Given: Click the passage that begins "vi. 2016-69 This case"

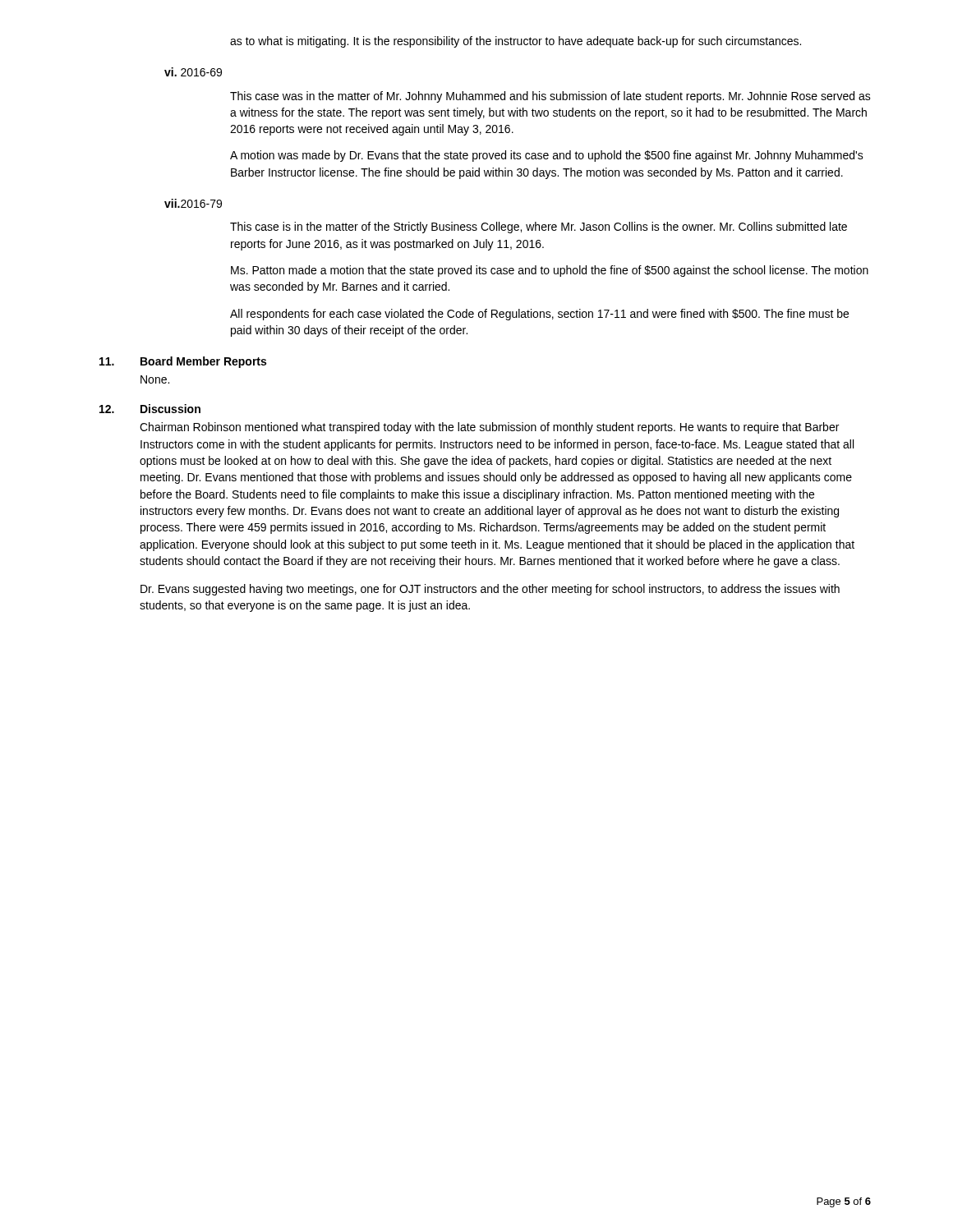Looking at the screenshot, I should [x=518, y=123].
